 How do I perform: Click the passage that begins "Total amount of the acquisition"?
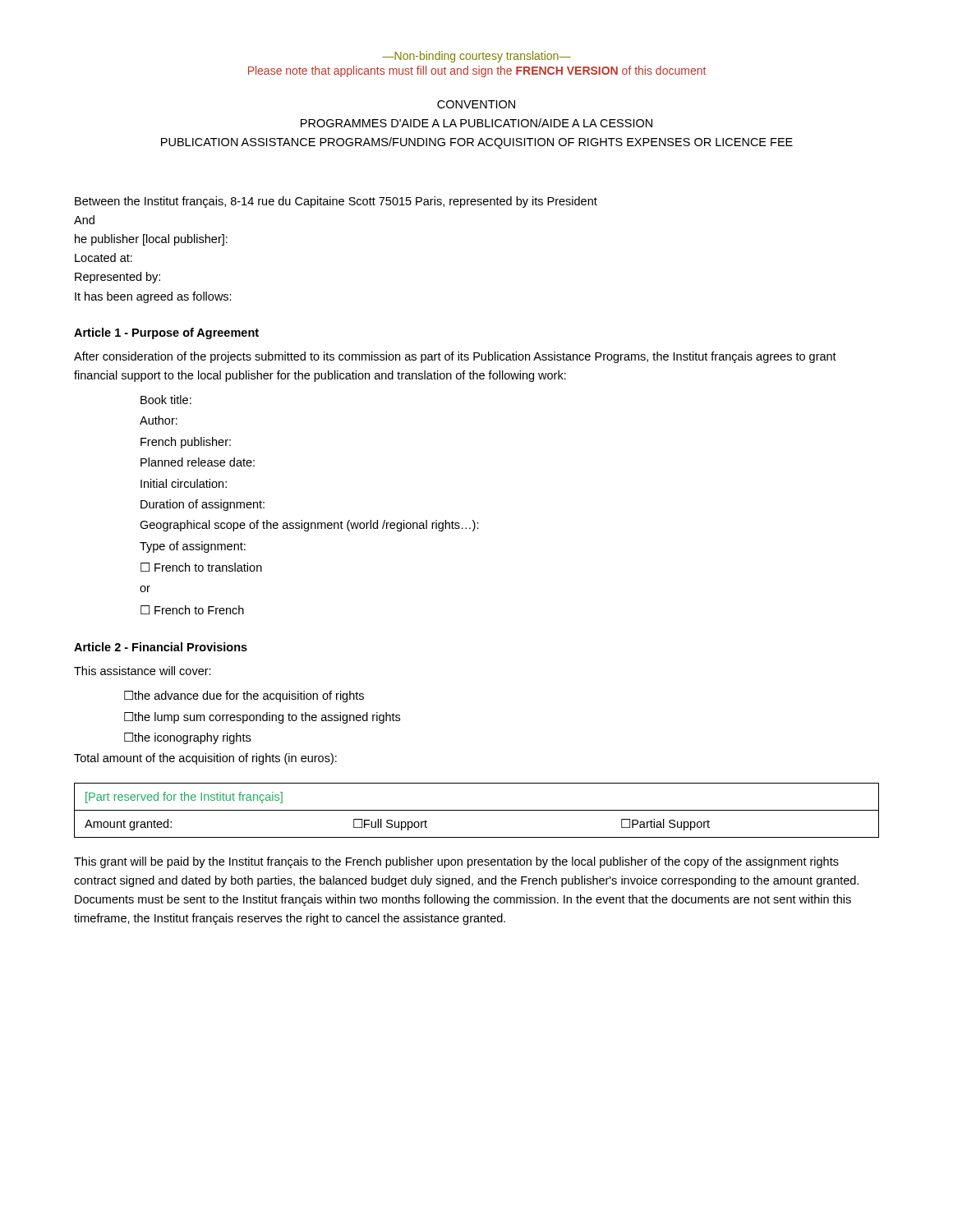click(x=206, y=758)
